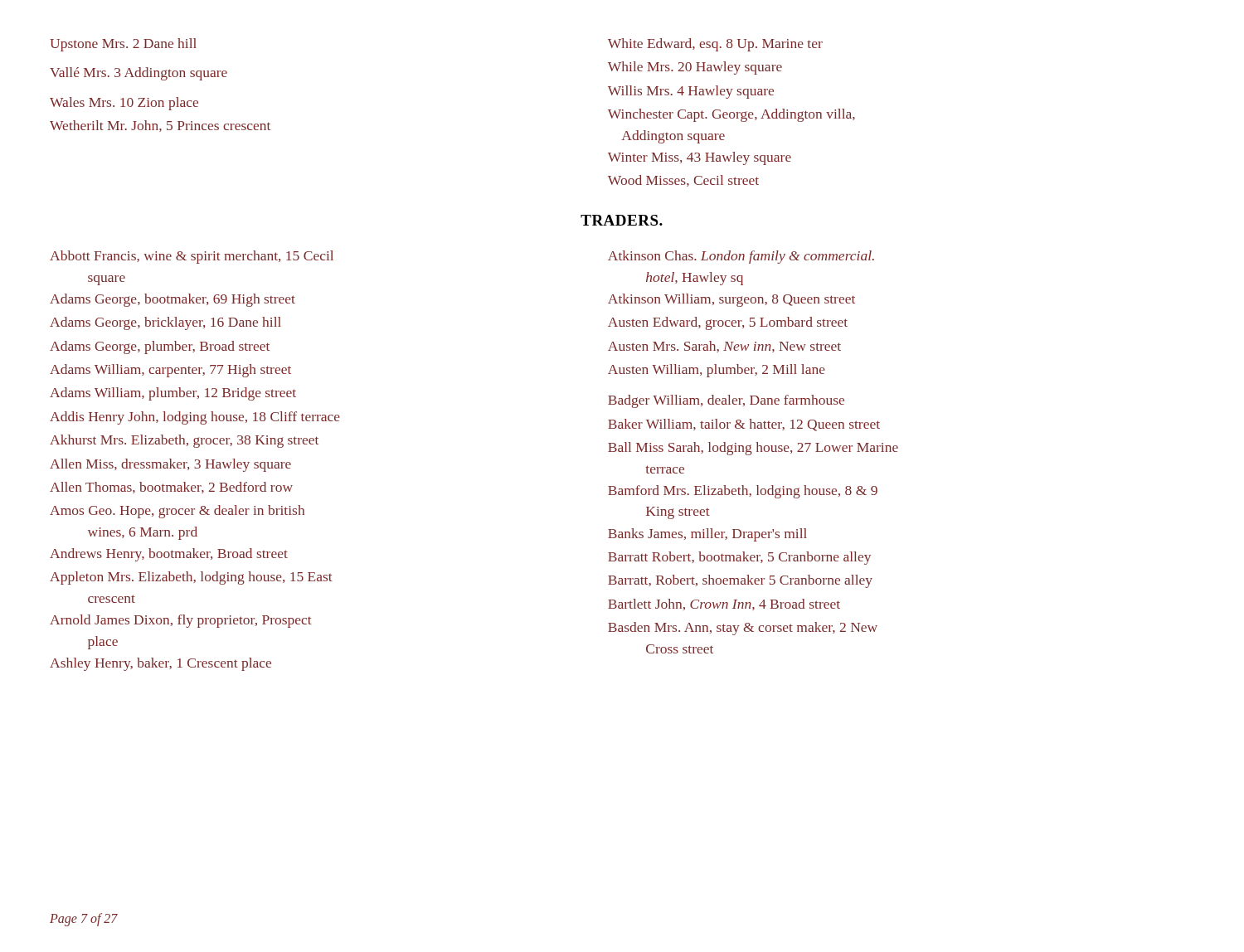Viewport: 1244px width, 952px height.
Task: Navigate to the text block starting "Badger William, dealer, Dane farmhouse"
Action: 726,400
